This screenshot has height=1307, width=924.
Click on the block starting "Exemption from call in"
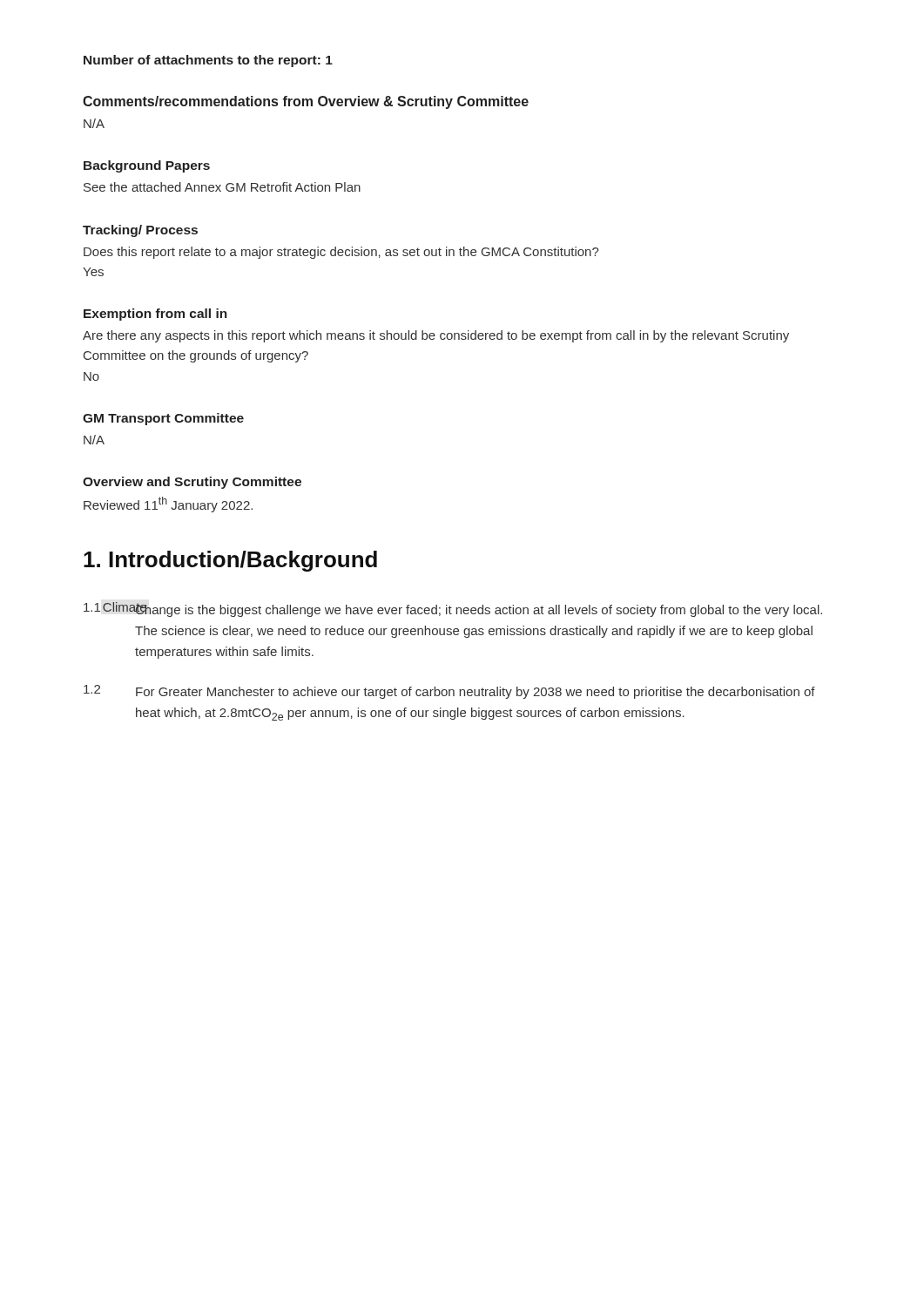[155, 313]
